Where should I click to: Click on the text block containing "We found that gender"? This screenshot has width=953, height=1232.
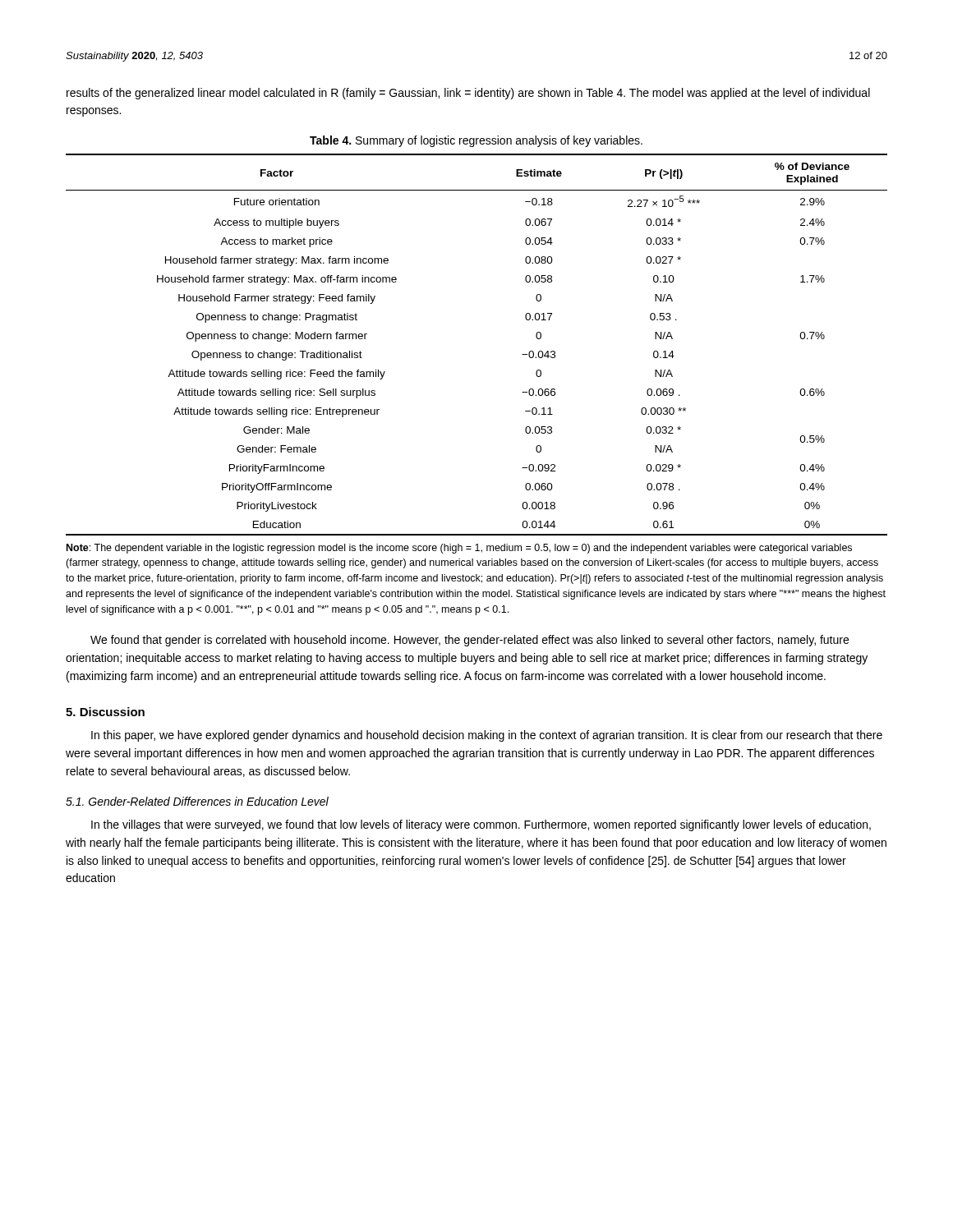tap(467, 658)
